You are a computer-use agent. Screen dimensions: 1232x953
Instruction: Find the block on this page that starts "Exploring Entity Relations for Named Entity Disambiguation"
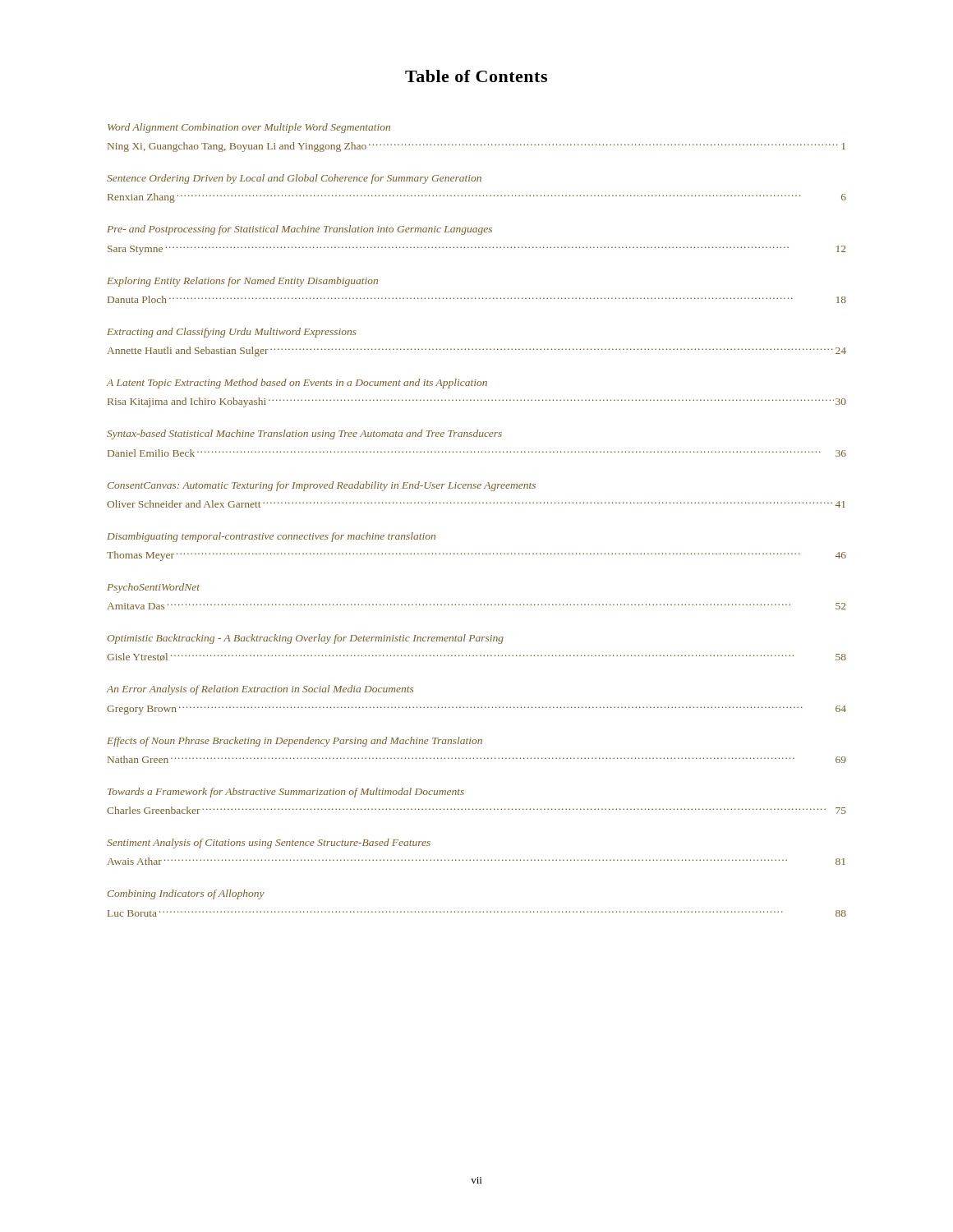(476, 290)
